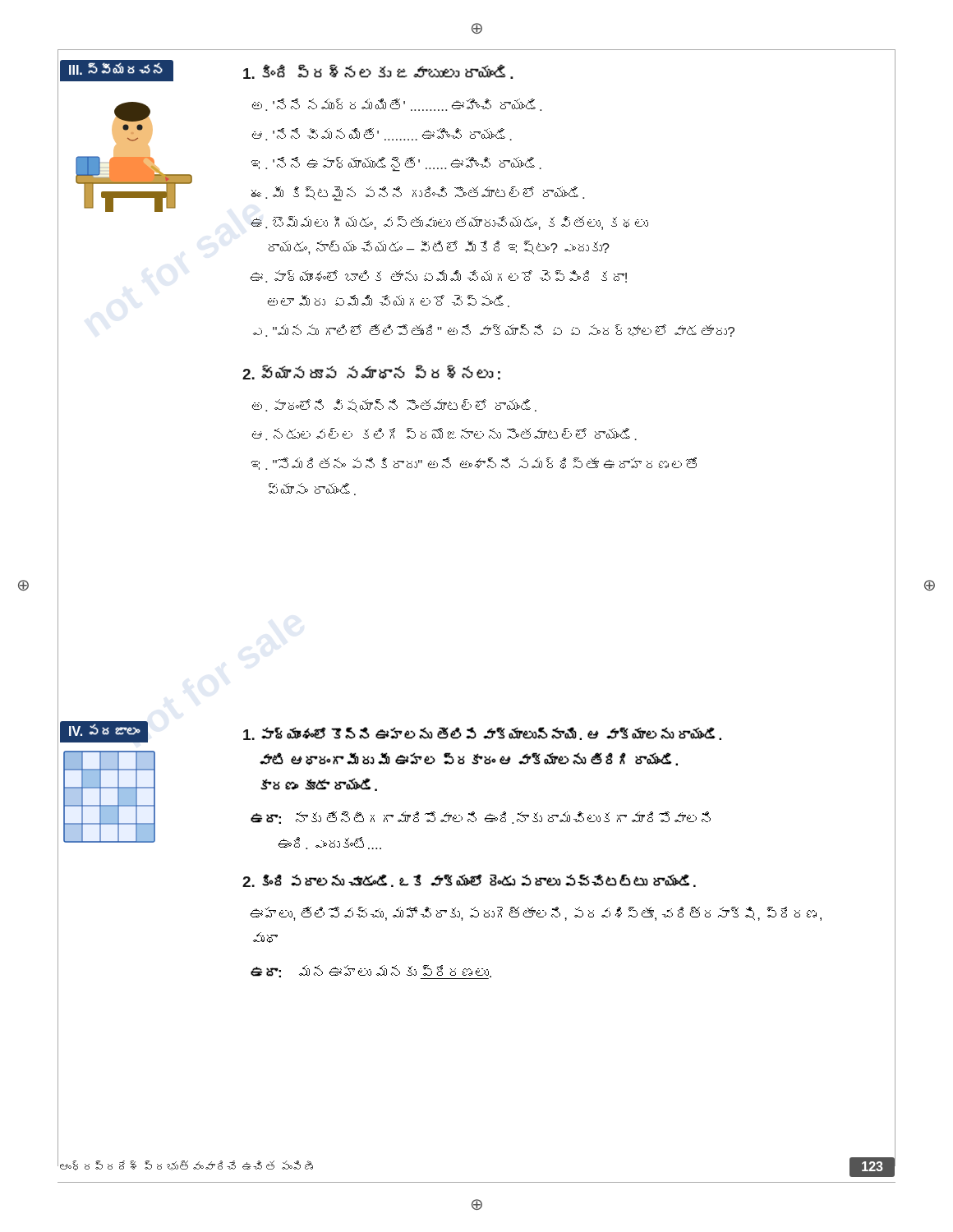Point to the text starting "ఊ. పాఠ్యాంశంలో బాలిక తాను"
The width and height of the screenshot is (953, 1232).
click(x=439, y=290)
